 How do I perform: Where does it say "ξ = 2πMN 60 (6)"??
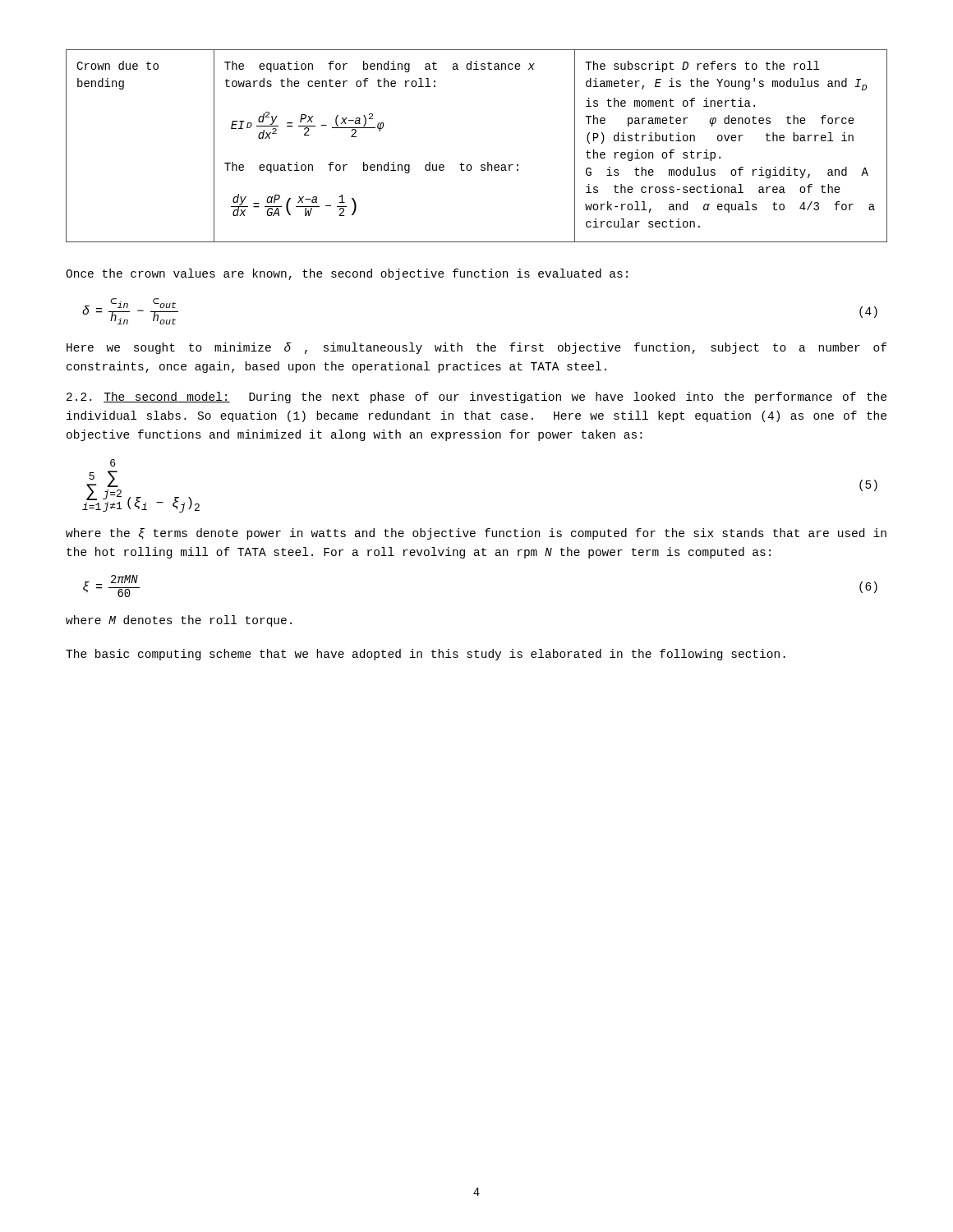(124, 588)
